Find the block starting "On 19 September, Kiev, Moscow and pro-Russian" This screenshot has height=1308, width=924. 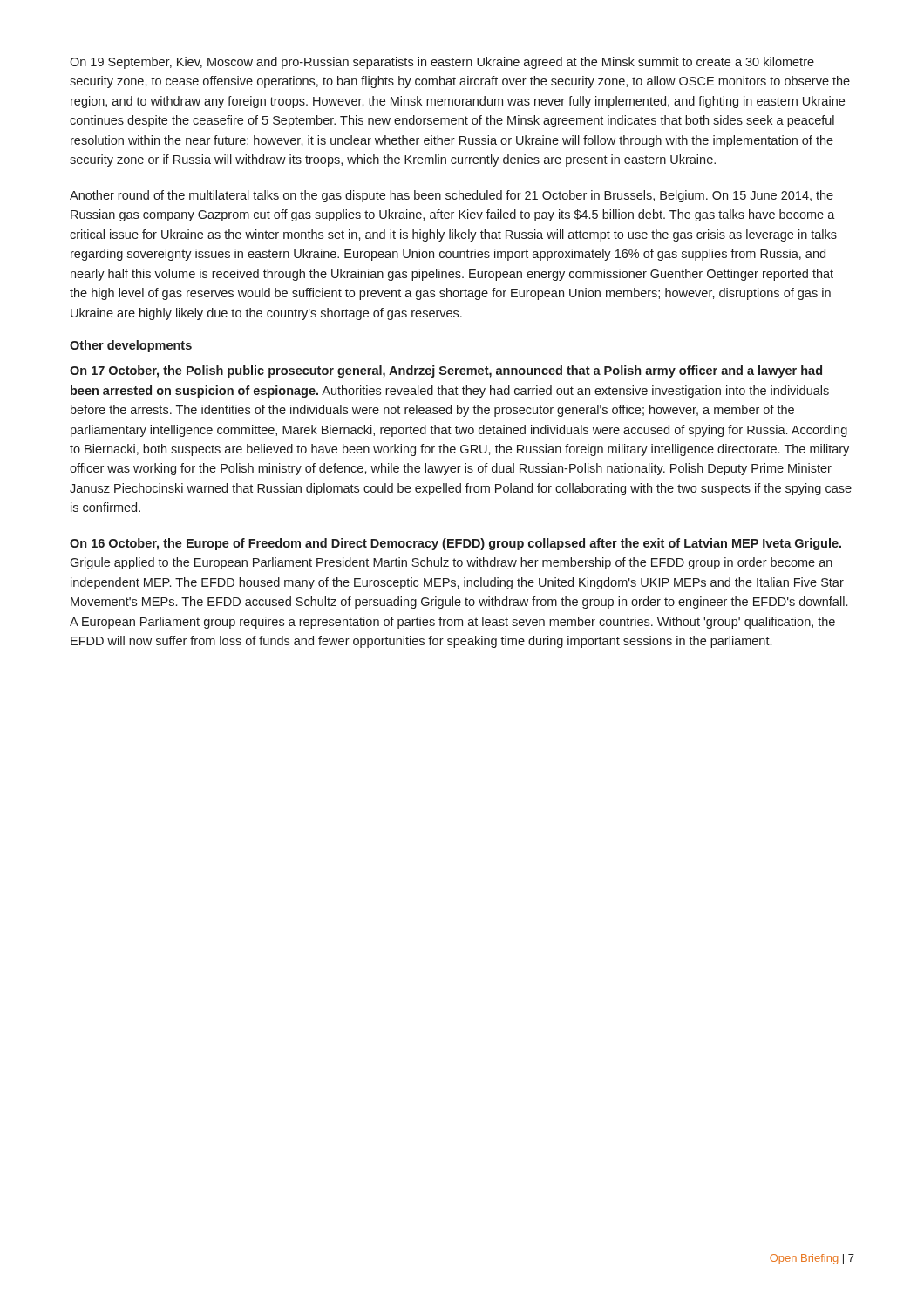460,111
